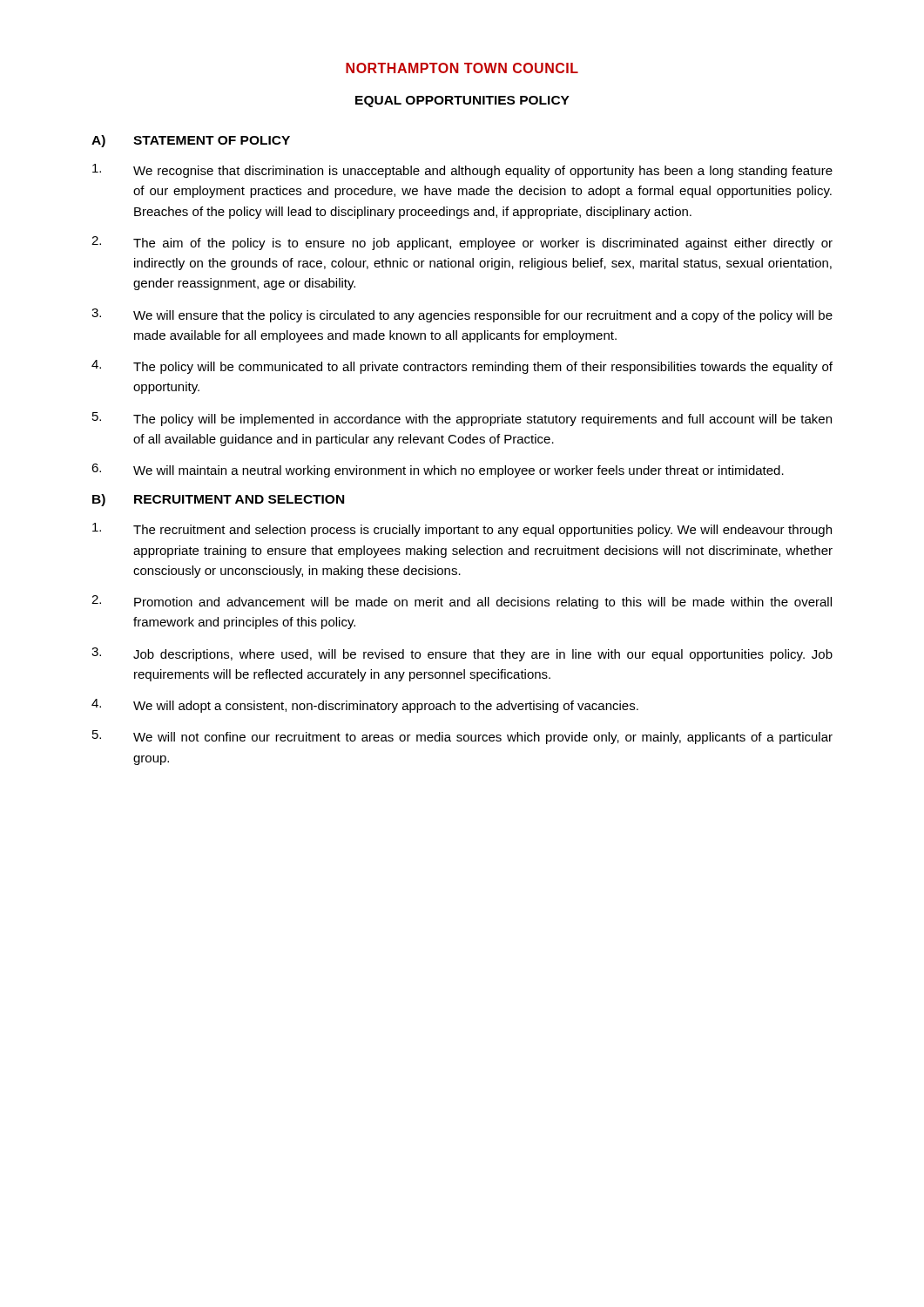924x1307 pixels.
Task: Find the passage starting "EQUAL OPPORTUNITIES POLICY"
Action: coord(462,100)
